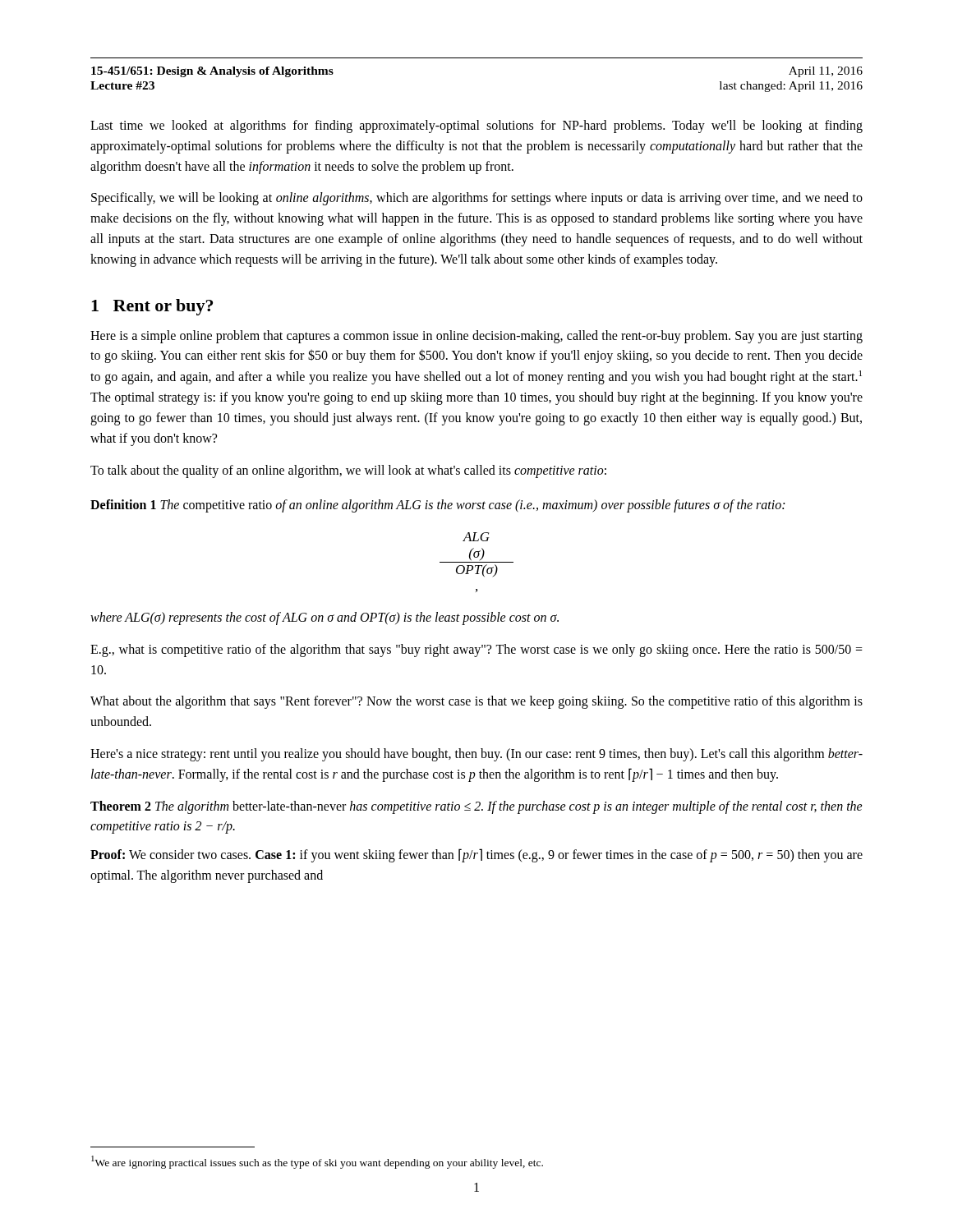Select the text block containing "What about the"

pos(476,711)
